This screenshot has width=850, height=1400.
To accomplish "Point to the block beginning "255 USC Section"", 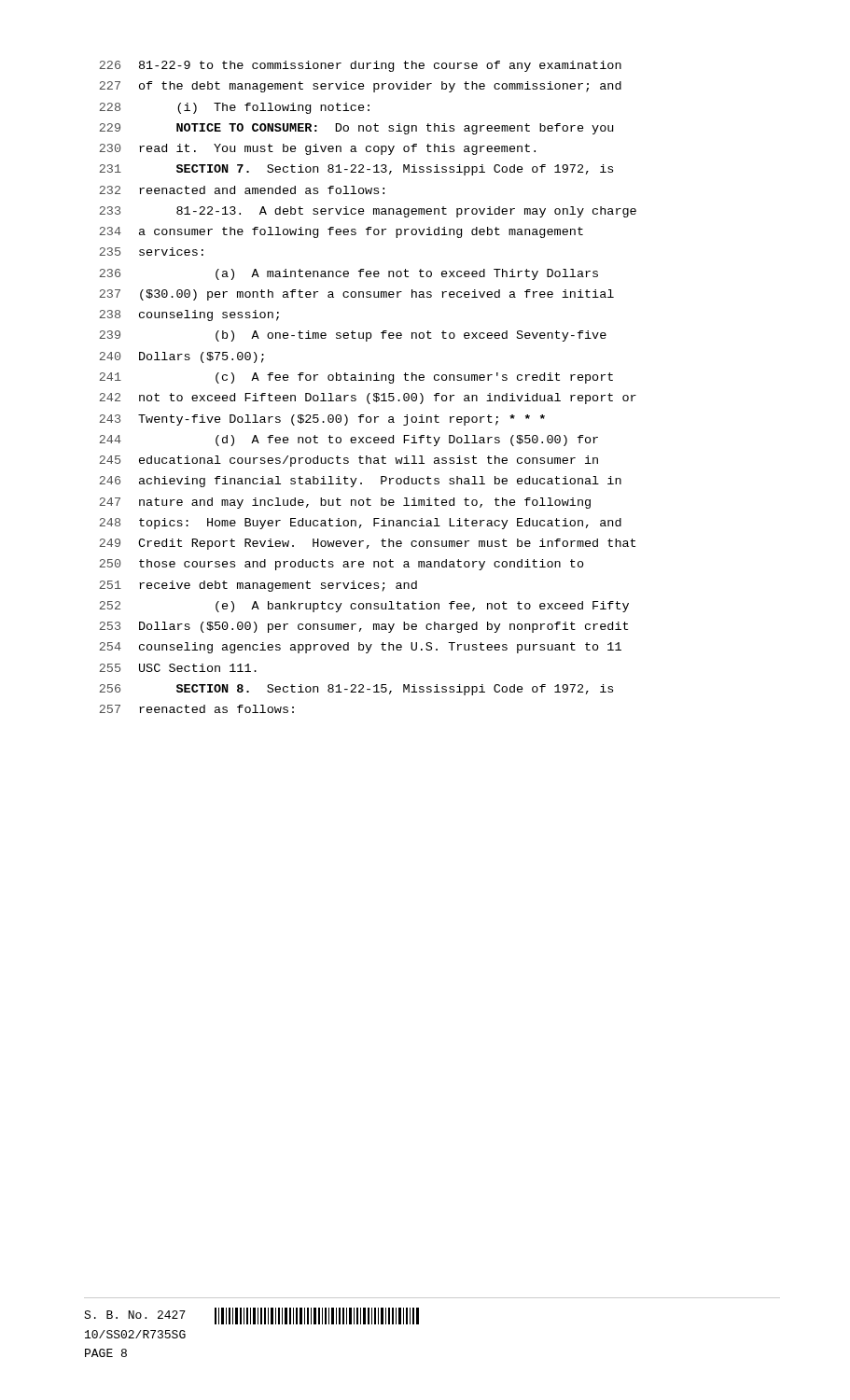I will pyautogui.click(x=178, y=668).
